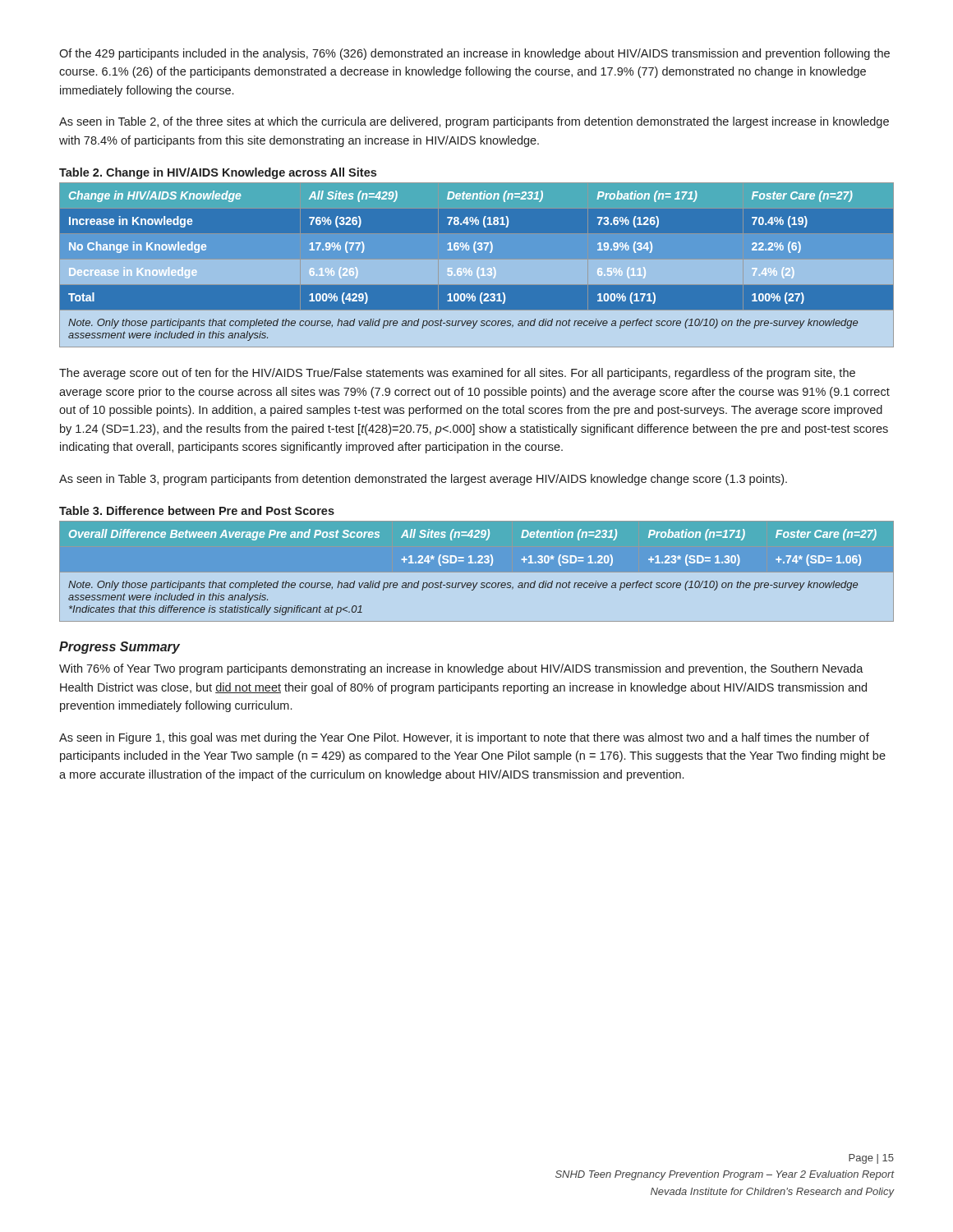Select the text block that reads "Of the 429"
Screen dimensions: 1232x953
(475, 72)
